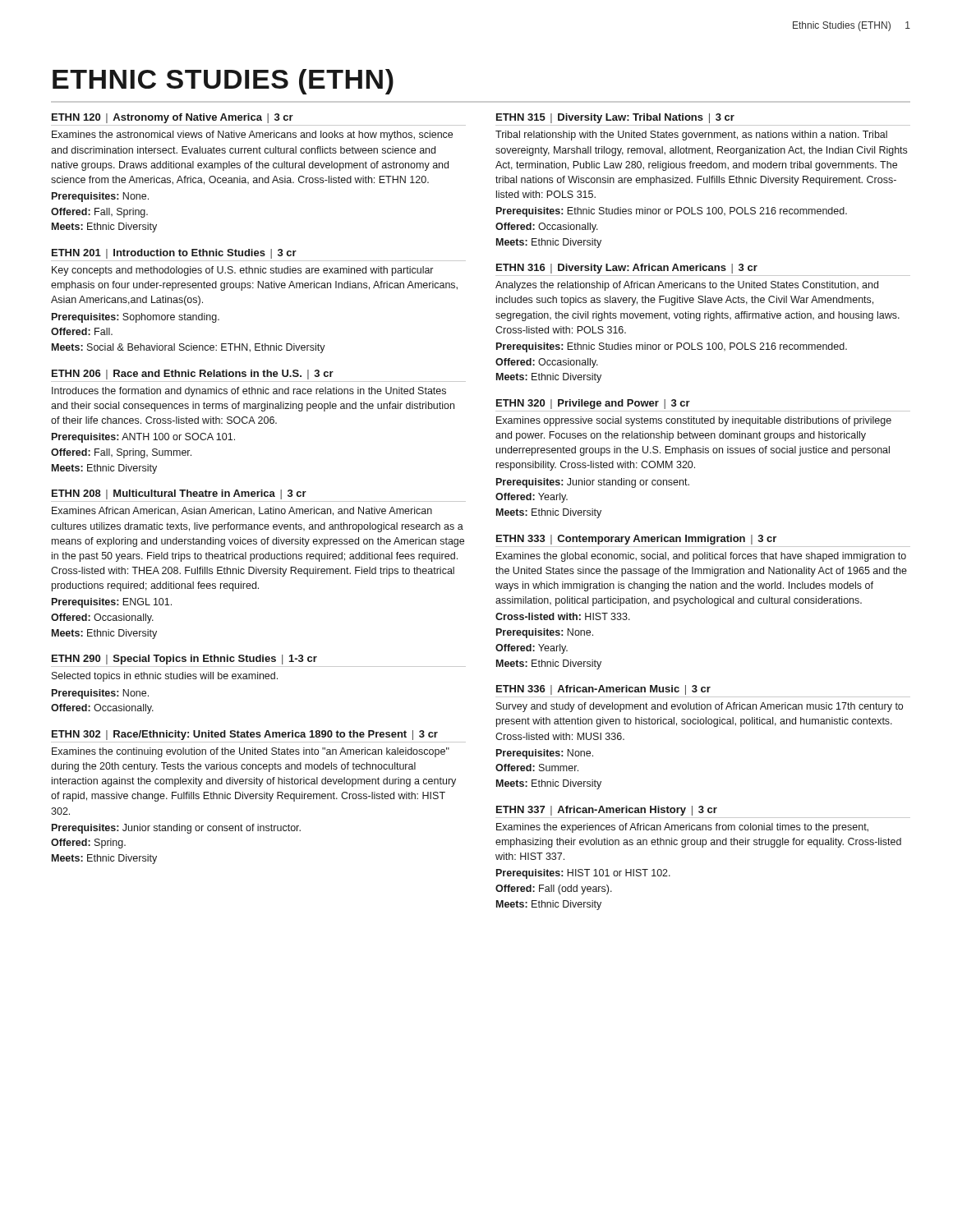
Task: Find the section header with the text "ETHN 208 | Multicultural Theatre in"
Action: (x=258, y=564)
